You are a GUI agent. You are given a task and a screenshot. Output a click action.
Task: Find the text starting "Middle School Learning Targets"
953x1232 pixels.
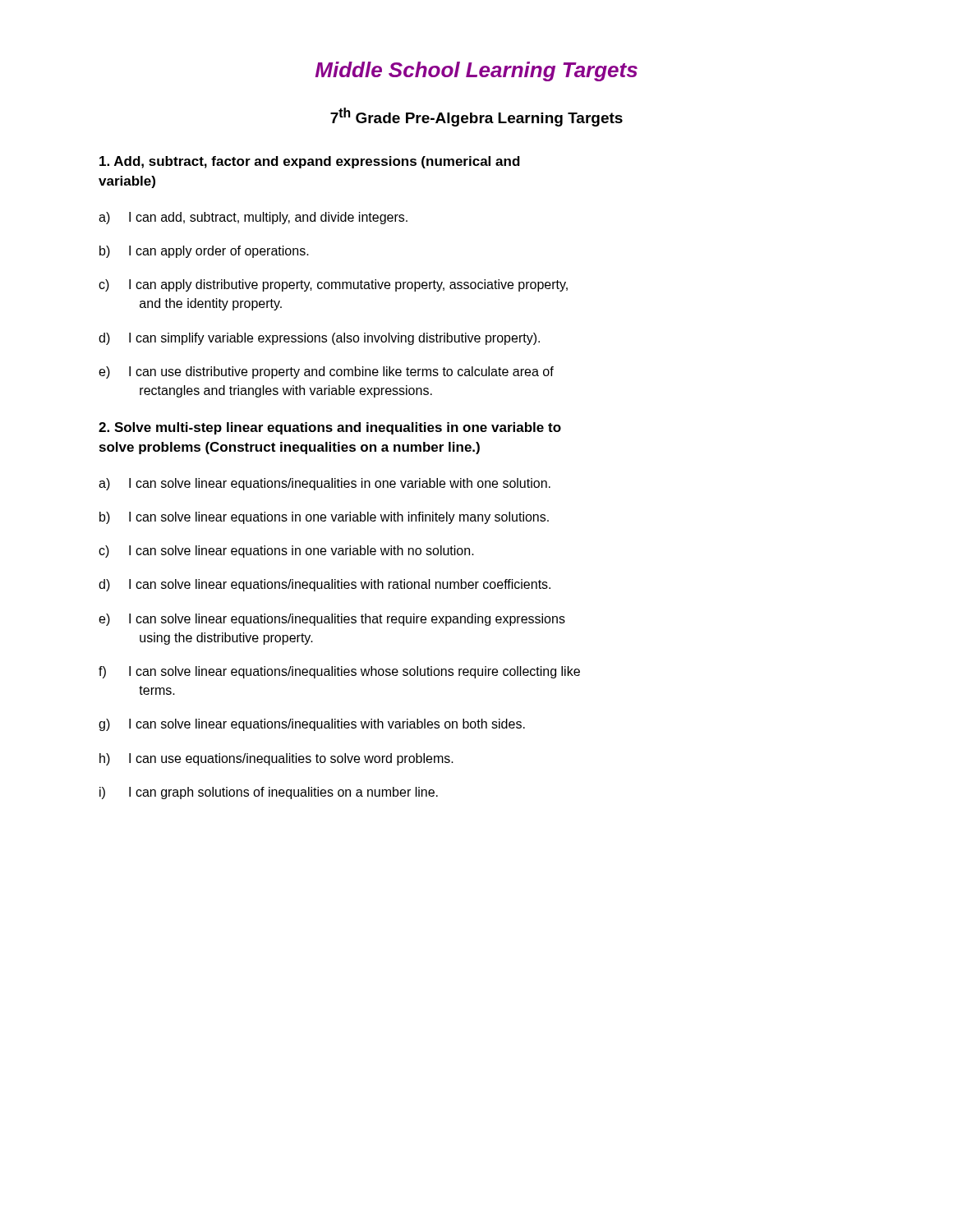coord(476,70)
